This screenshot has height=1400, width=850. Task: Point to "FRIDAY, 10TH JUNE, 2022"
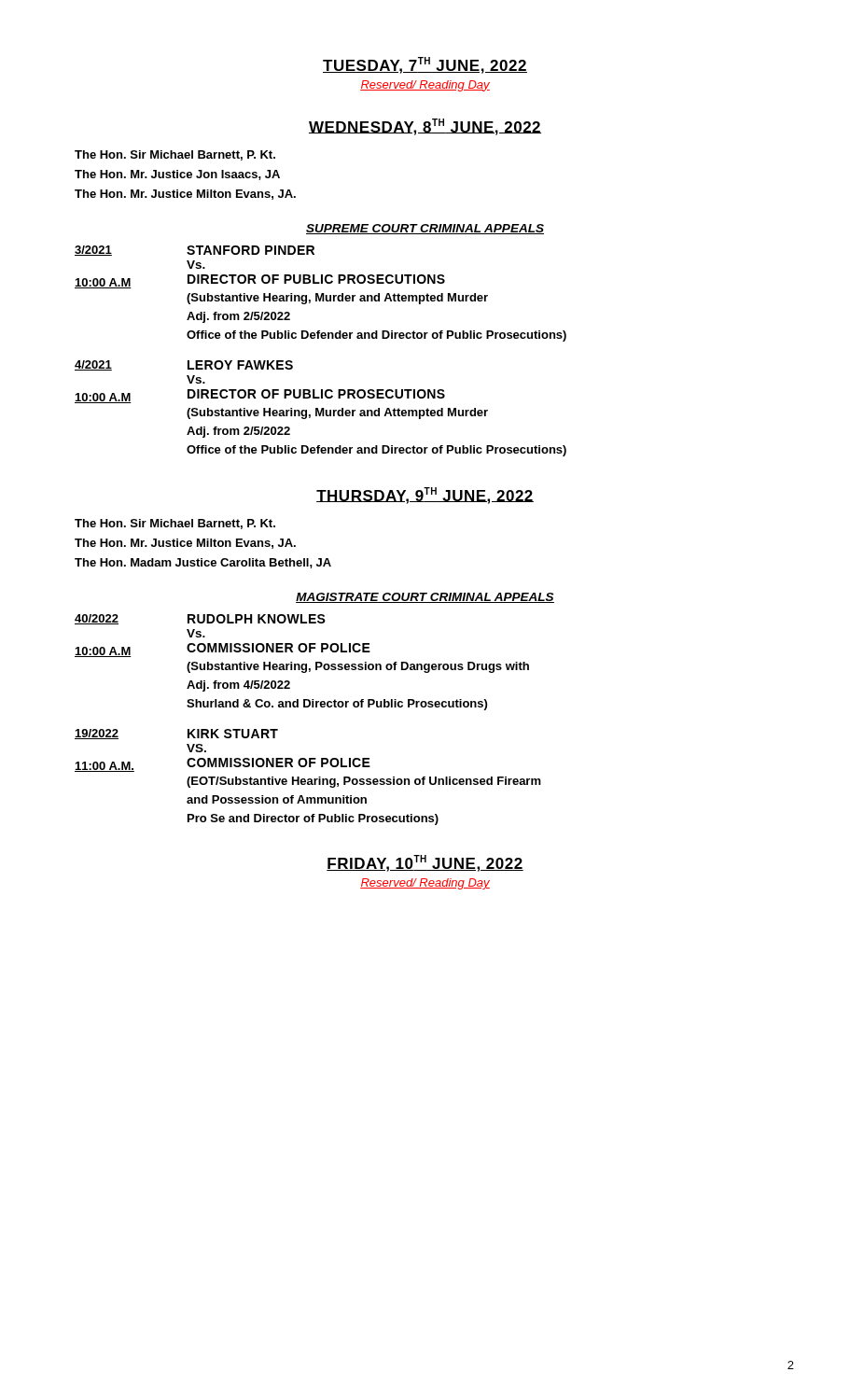click(425, 864)
